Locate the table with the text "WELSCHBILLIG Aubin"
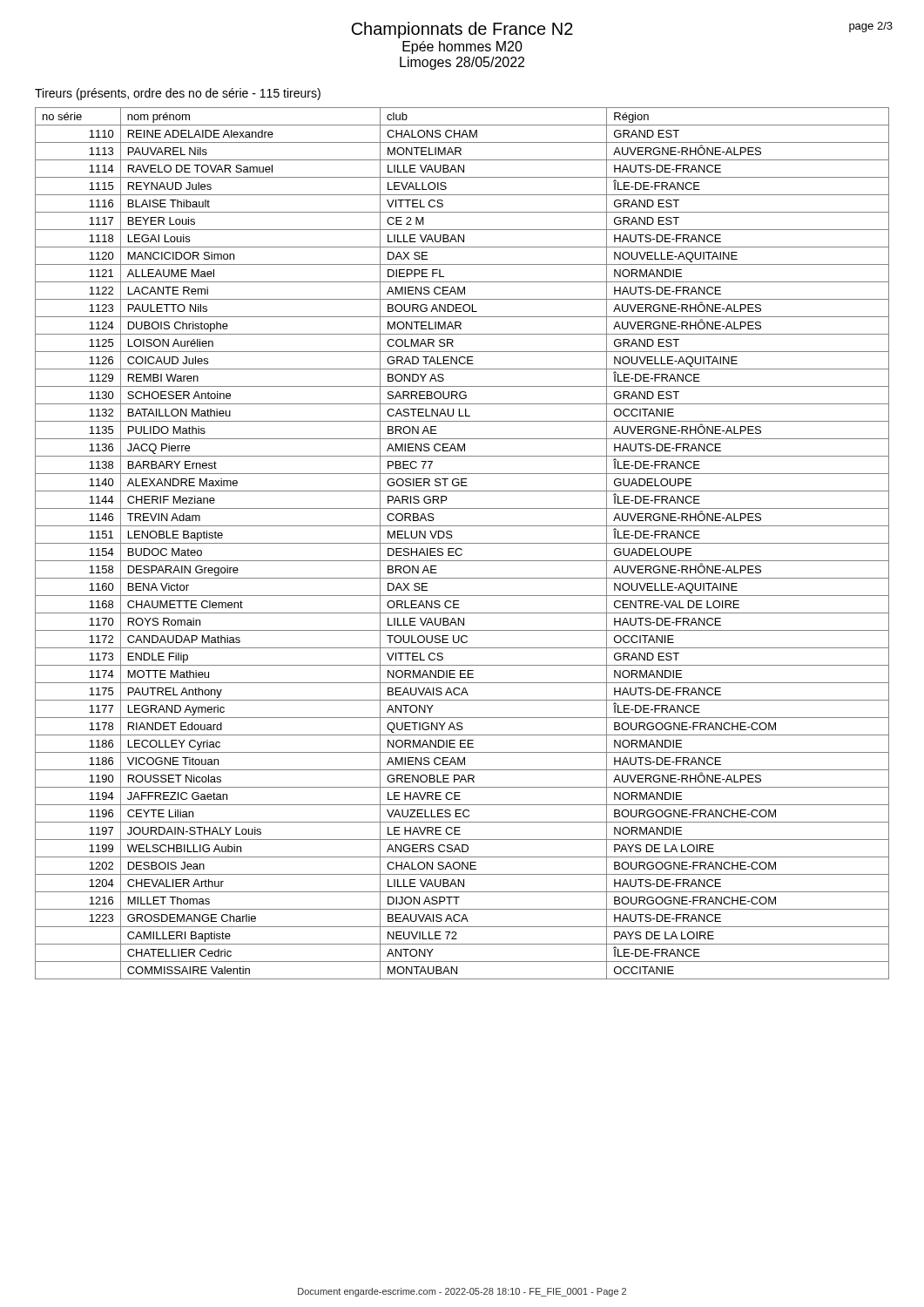Image resolution: width=924 pixels, height=1307 pixels. [x=462, y=543]
